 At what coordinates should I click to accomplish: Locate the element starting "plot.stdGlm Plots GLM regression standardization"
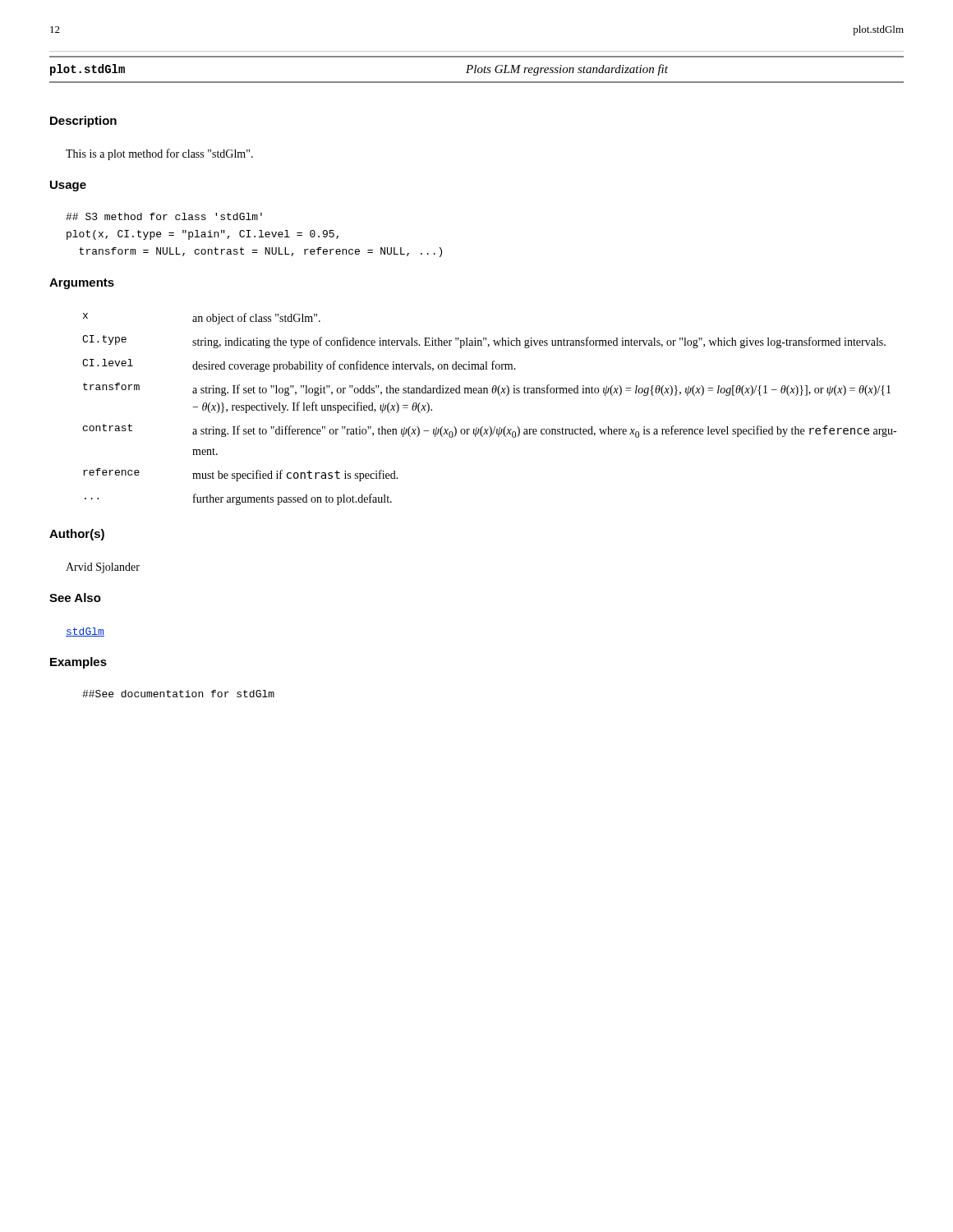tap(476, 69)
